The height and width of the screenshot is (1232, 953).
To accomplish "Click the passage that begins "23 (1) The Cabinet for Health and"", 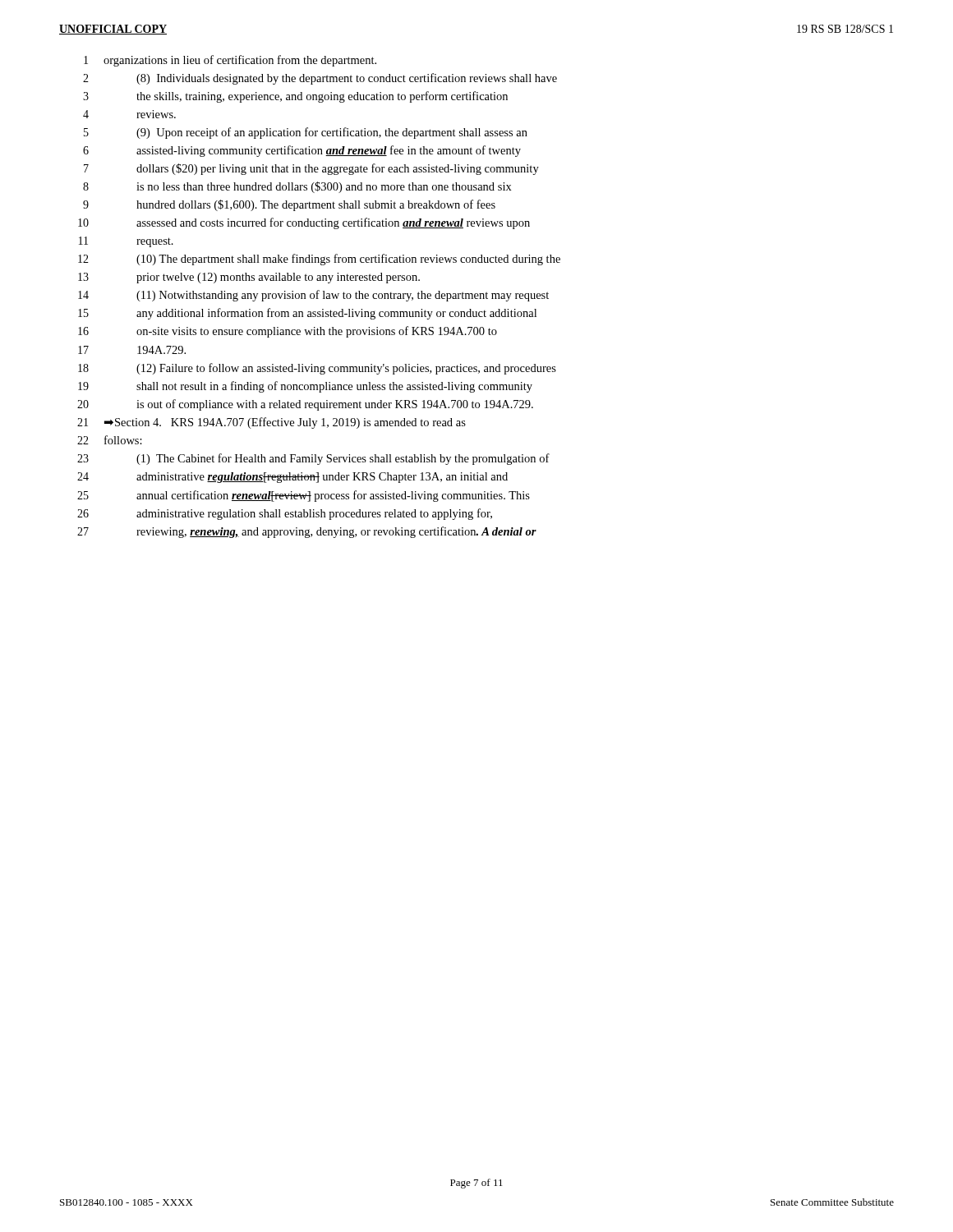I will point(476,459).
